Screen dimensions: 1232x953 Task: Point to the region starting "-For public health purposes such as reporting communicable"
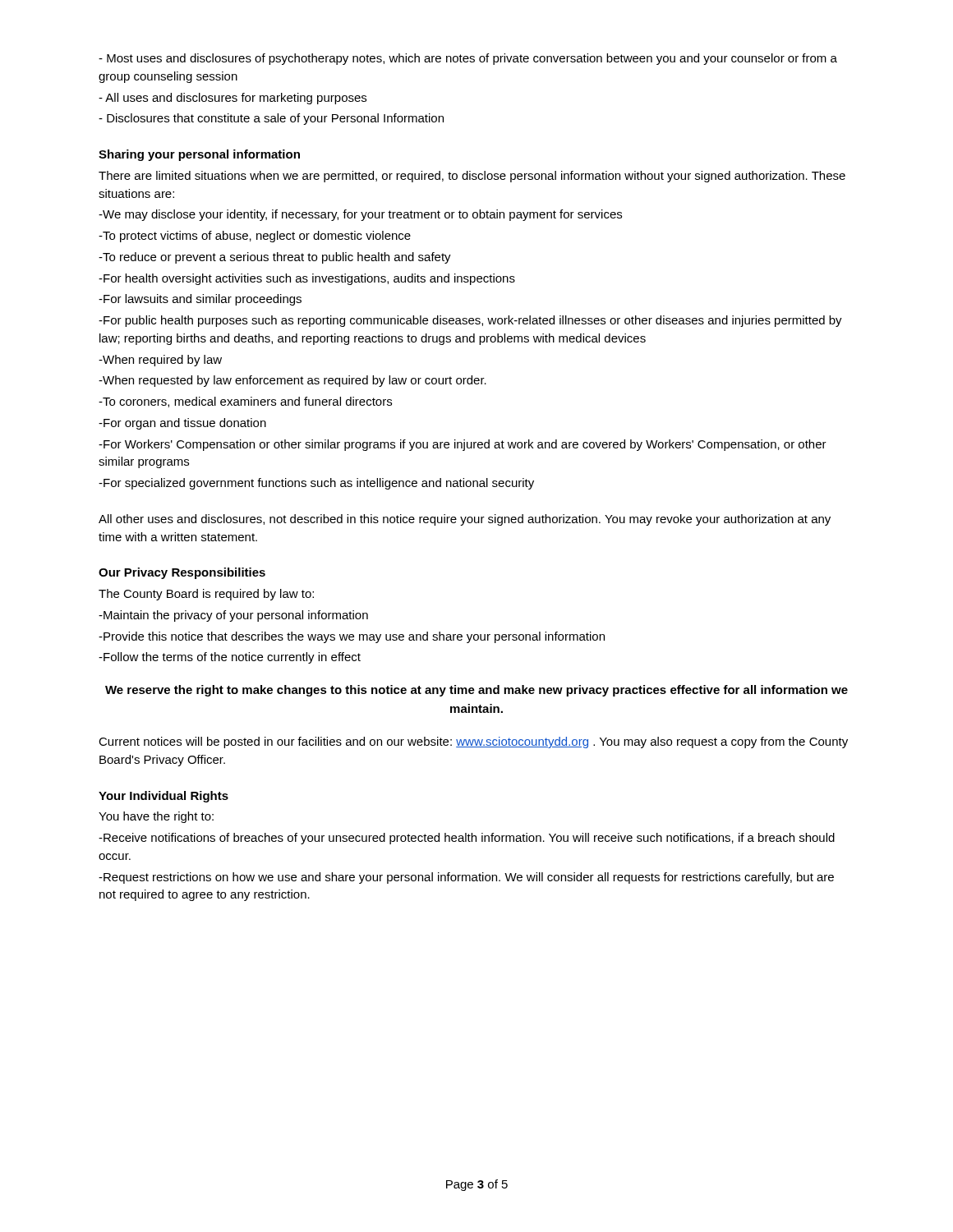tap(476, 329)
